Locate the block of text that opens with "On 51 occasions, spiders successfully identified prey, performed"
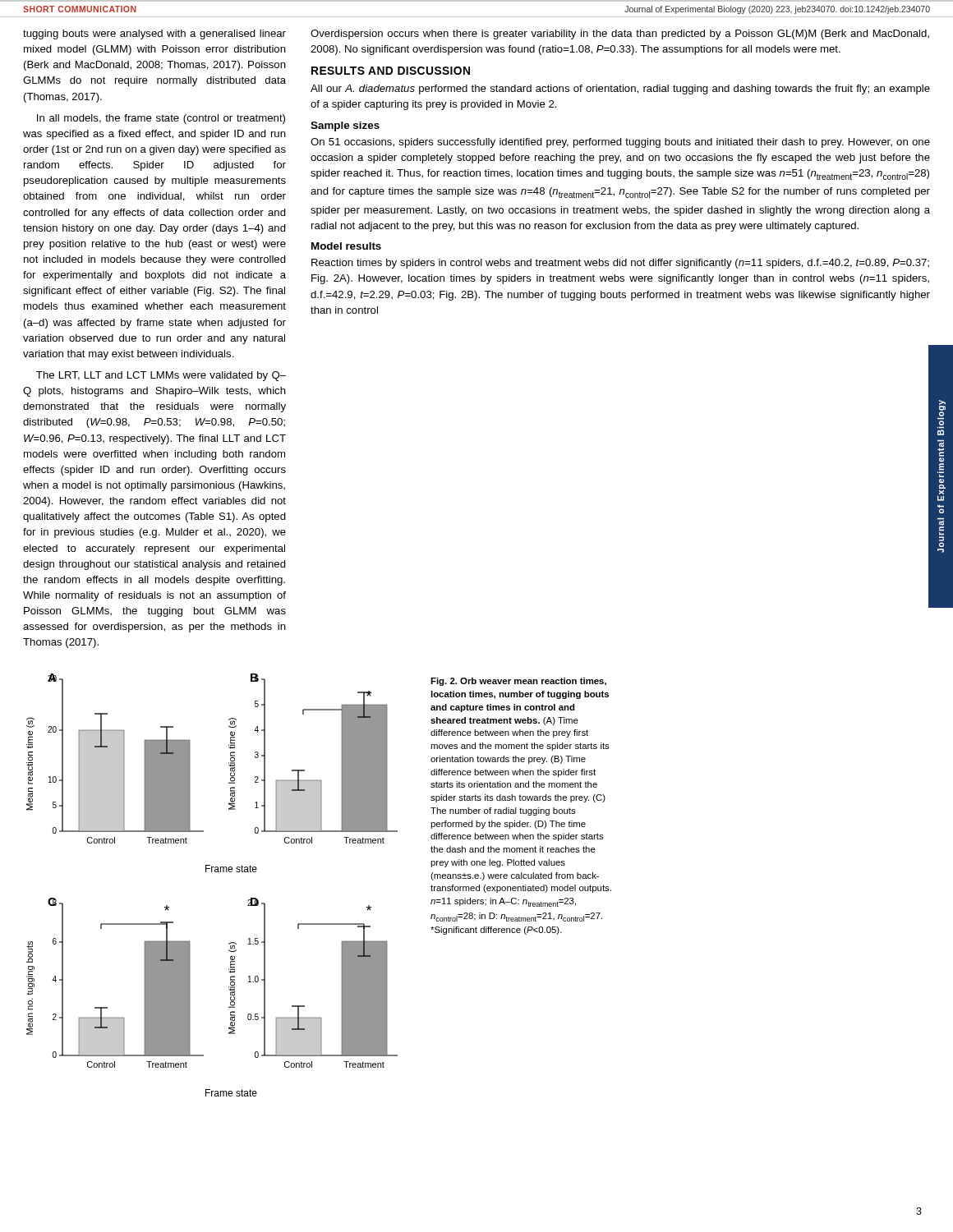Image resolution: width=953 pixels, height=1232 pixels. point(620,184)
